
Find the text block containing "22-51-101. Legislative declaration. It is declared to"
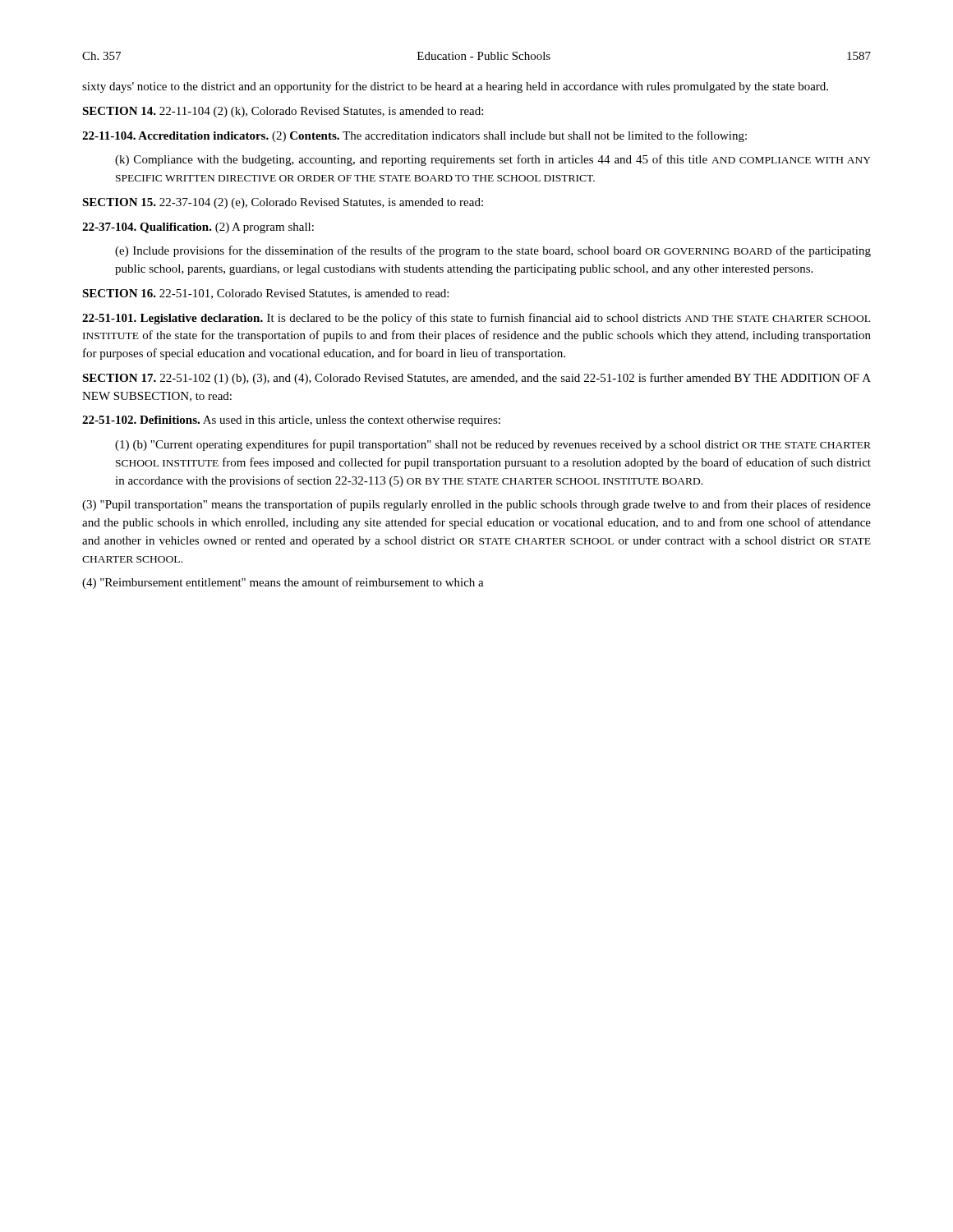click(x=476, y=336)
